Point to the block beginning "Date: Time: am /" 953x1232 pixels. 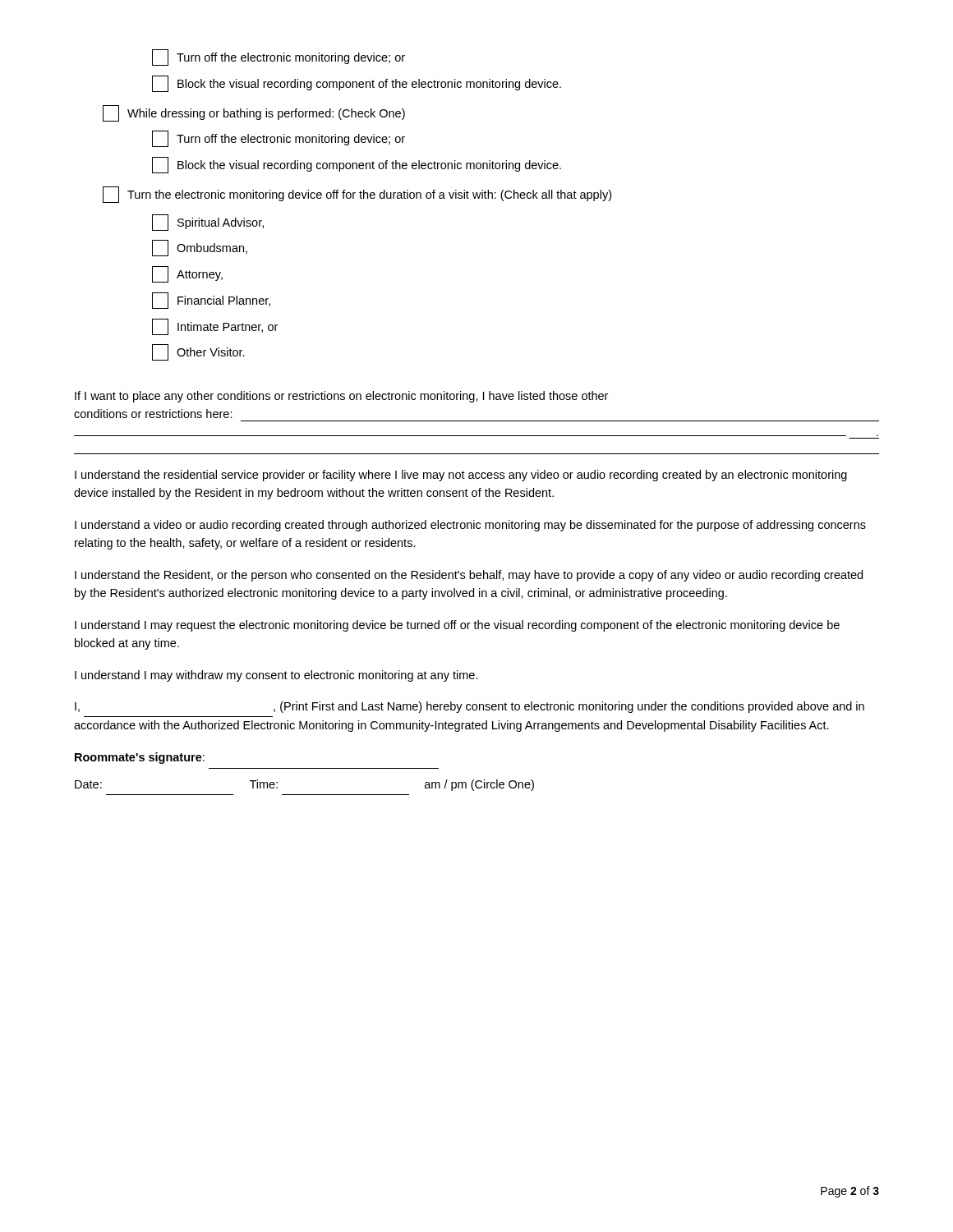click(x=304, y=784)
